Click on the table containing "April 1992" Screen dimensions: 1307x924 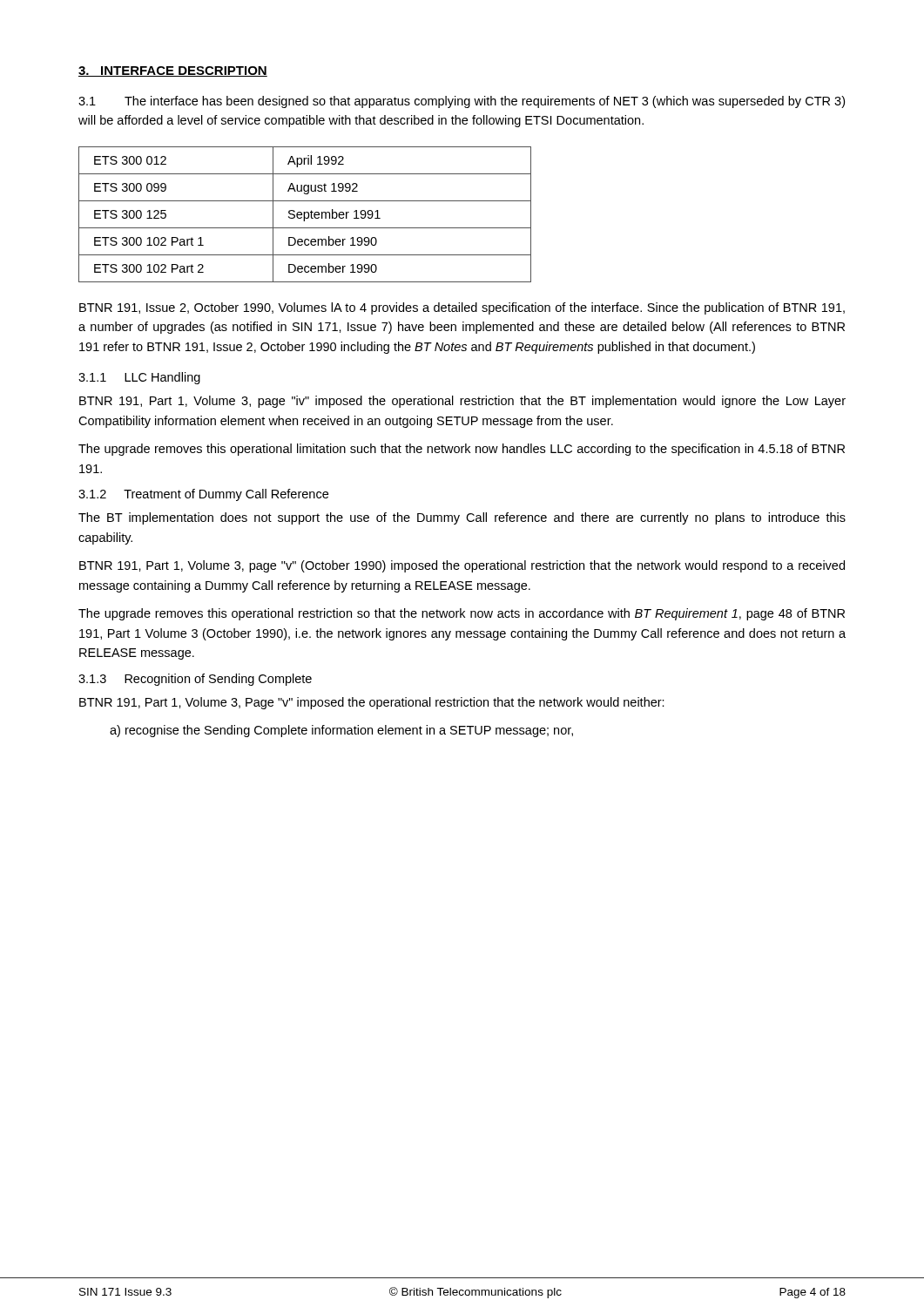coord(462,214)
